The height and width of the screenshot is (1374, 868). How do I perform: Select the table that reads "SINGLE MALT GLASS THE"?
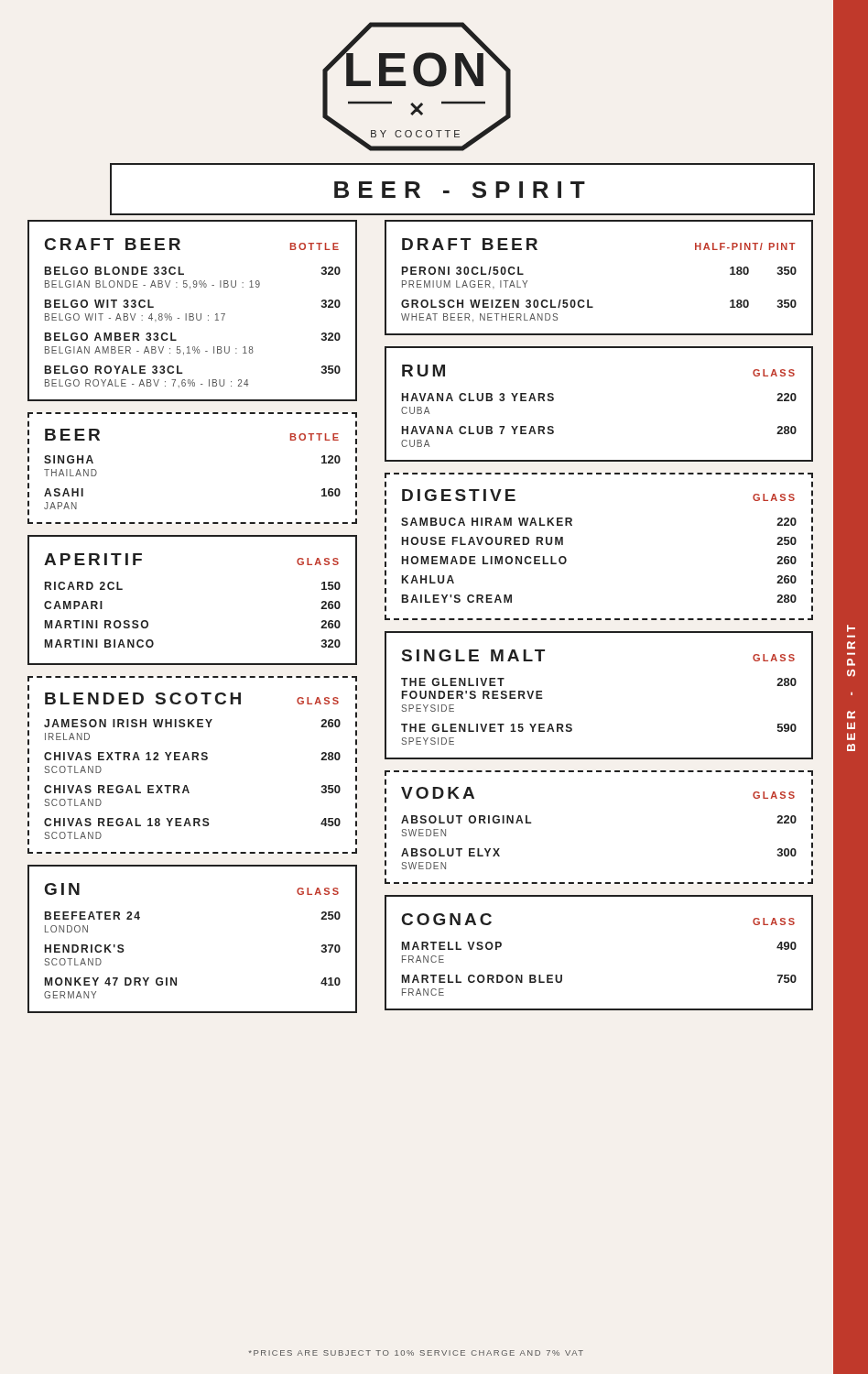pos(599,695)
